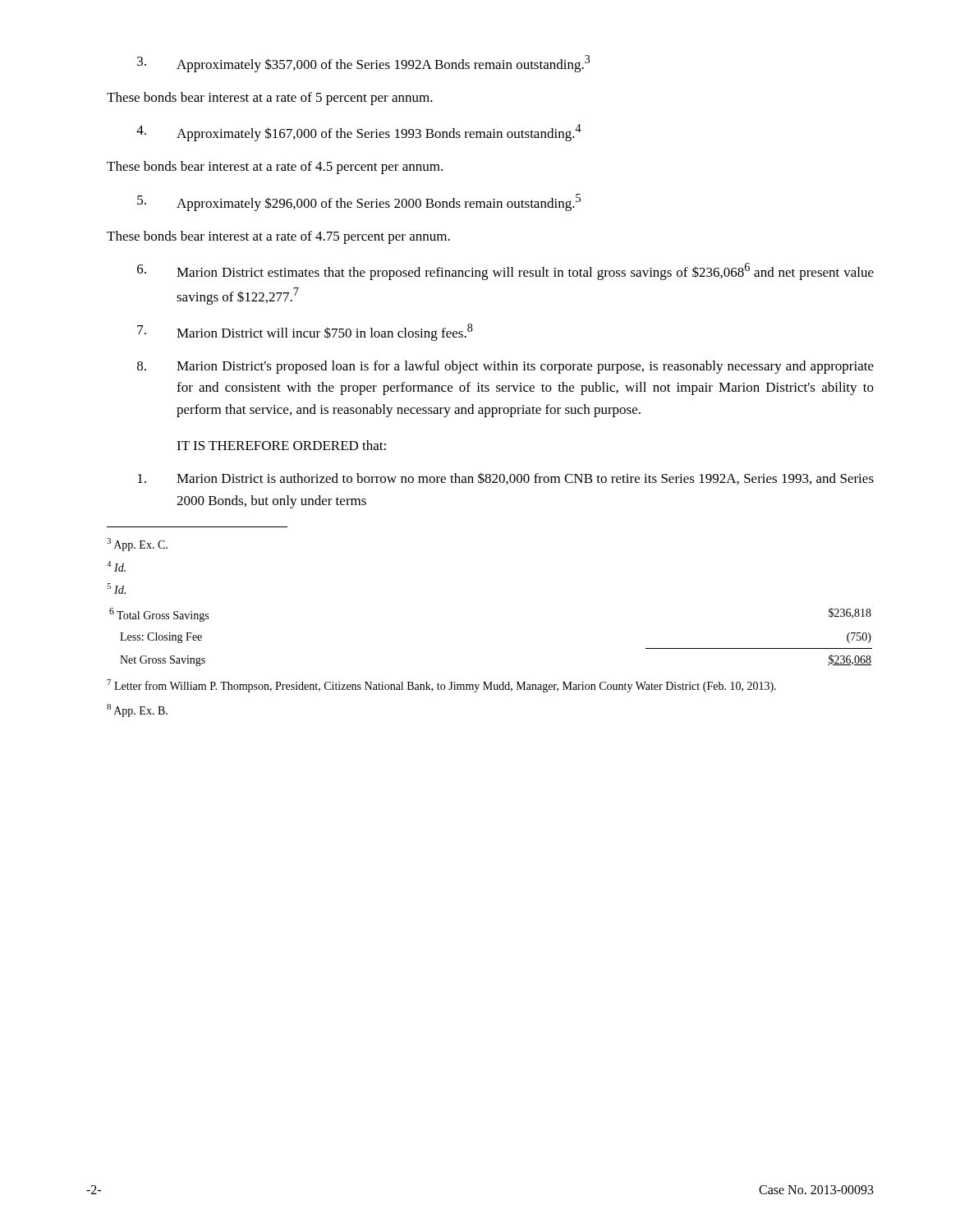
Task: Locate the region starting "8. Marion District's proposed loan is"
Action: (x=490, y=388)
